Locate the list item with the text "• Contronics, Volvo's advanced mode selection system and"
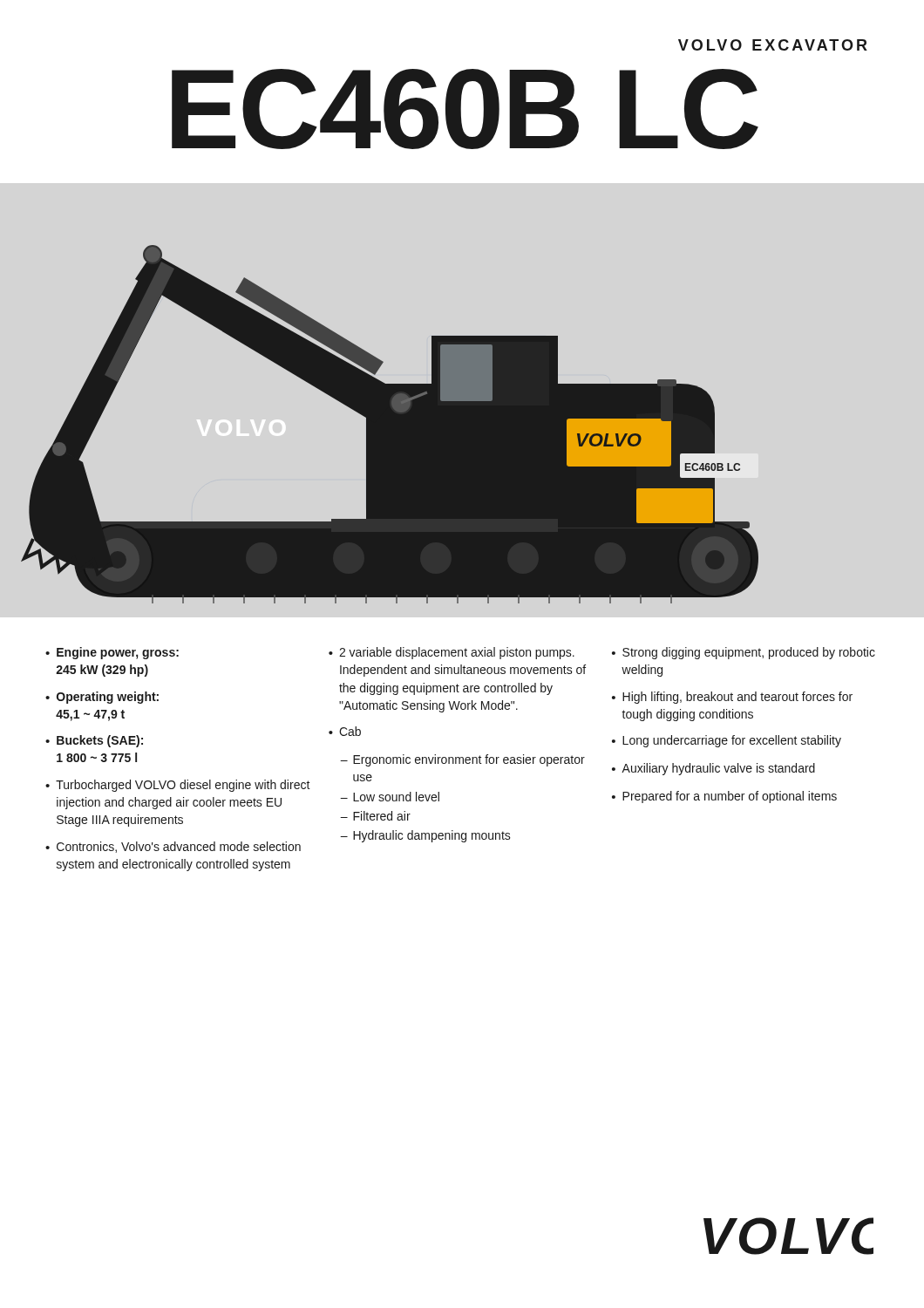The width and height of the screenshot is (924, 1308). [179, 855]
